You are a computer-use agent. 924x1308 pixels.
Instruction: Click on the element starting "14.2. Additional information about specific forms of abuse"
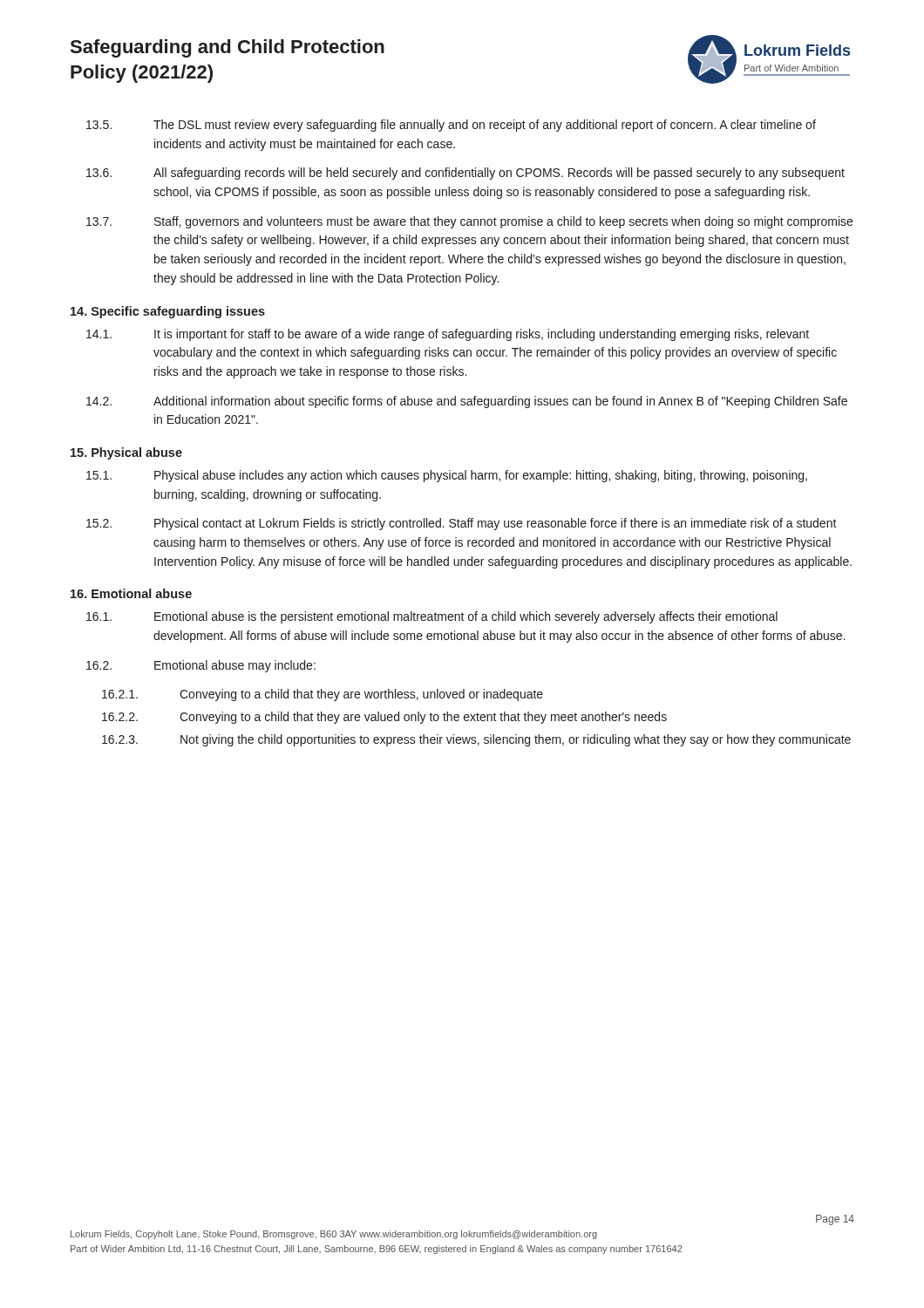pos(462,411)
